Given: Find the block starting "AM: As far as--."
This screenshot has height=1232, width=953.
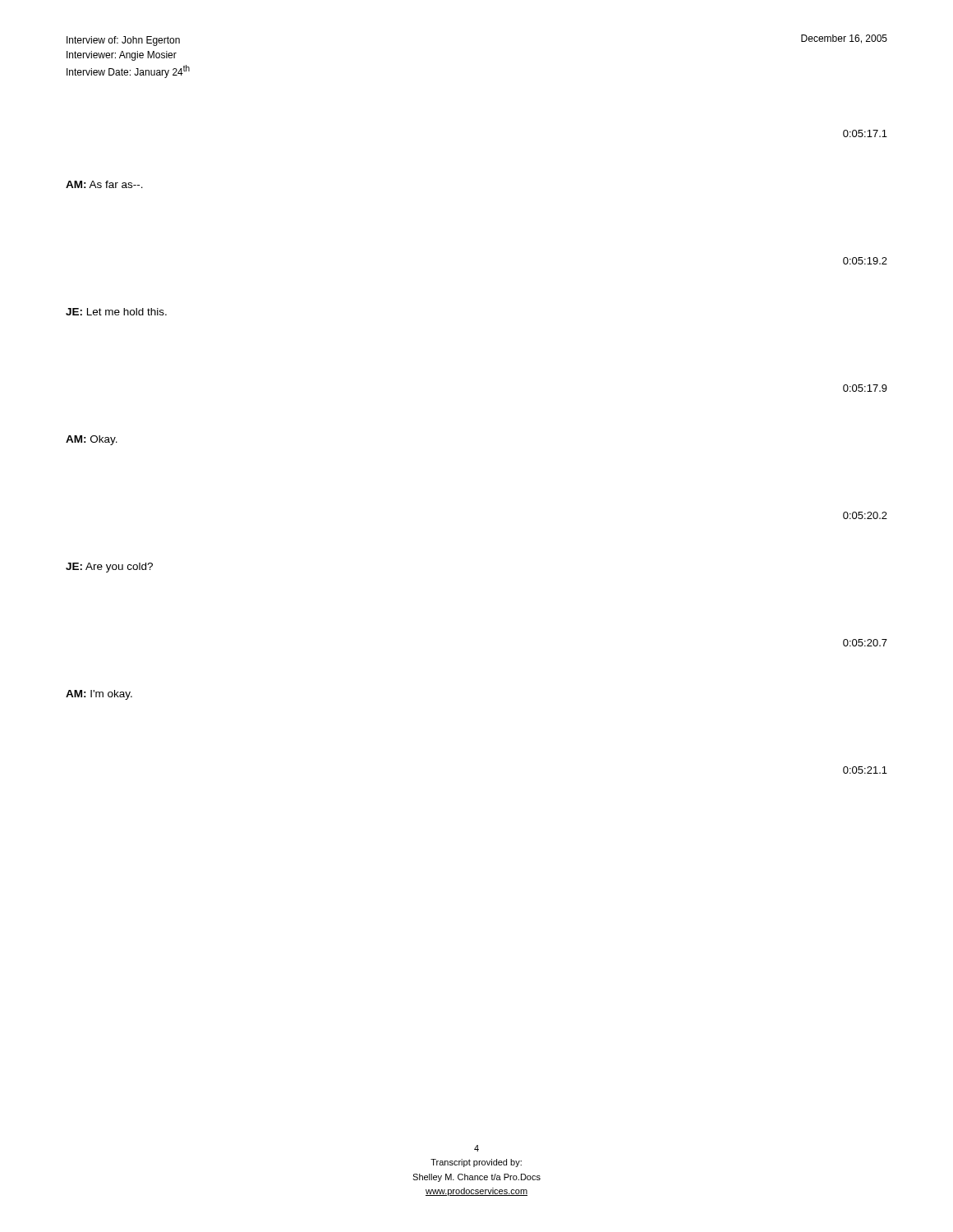Looking at the screenshot, I should 105,184.
